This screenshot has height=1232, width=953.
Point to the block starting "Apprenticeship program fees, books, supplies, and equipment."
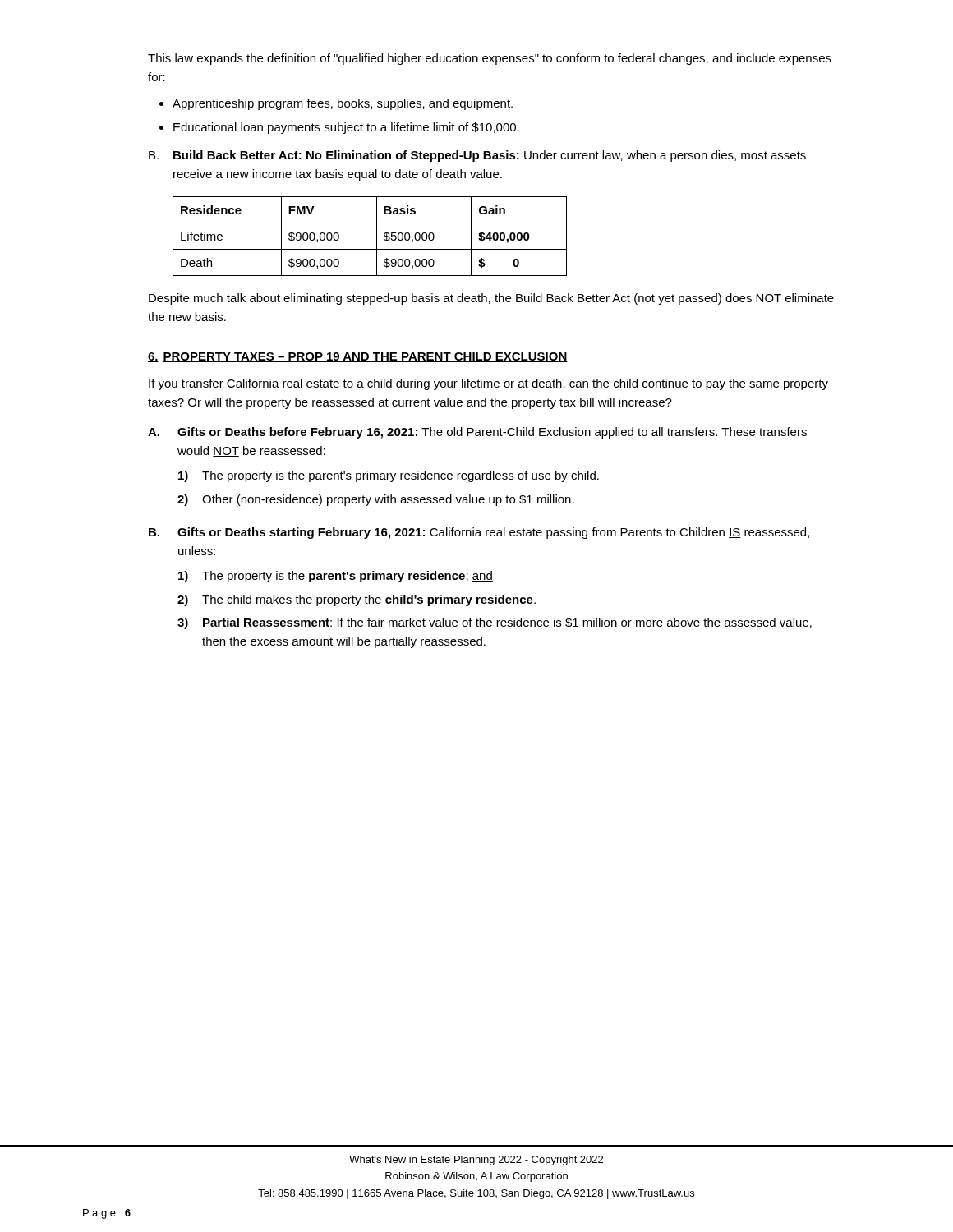(x=343, y=103)
